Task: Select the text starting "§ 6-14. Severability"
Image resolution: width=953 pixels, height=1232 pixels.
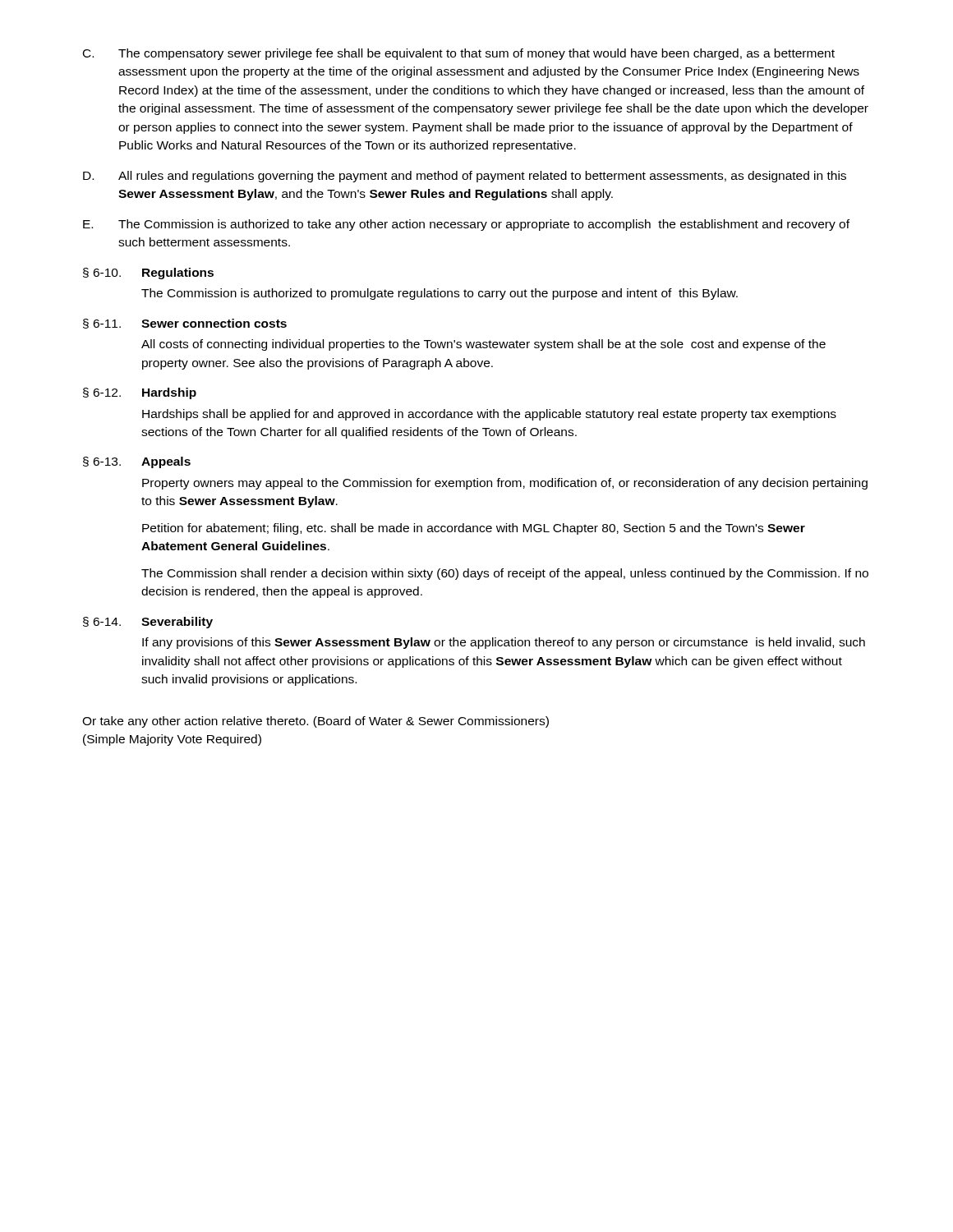Action: (x=147, y=622)
